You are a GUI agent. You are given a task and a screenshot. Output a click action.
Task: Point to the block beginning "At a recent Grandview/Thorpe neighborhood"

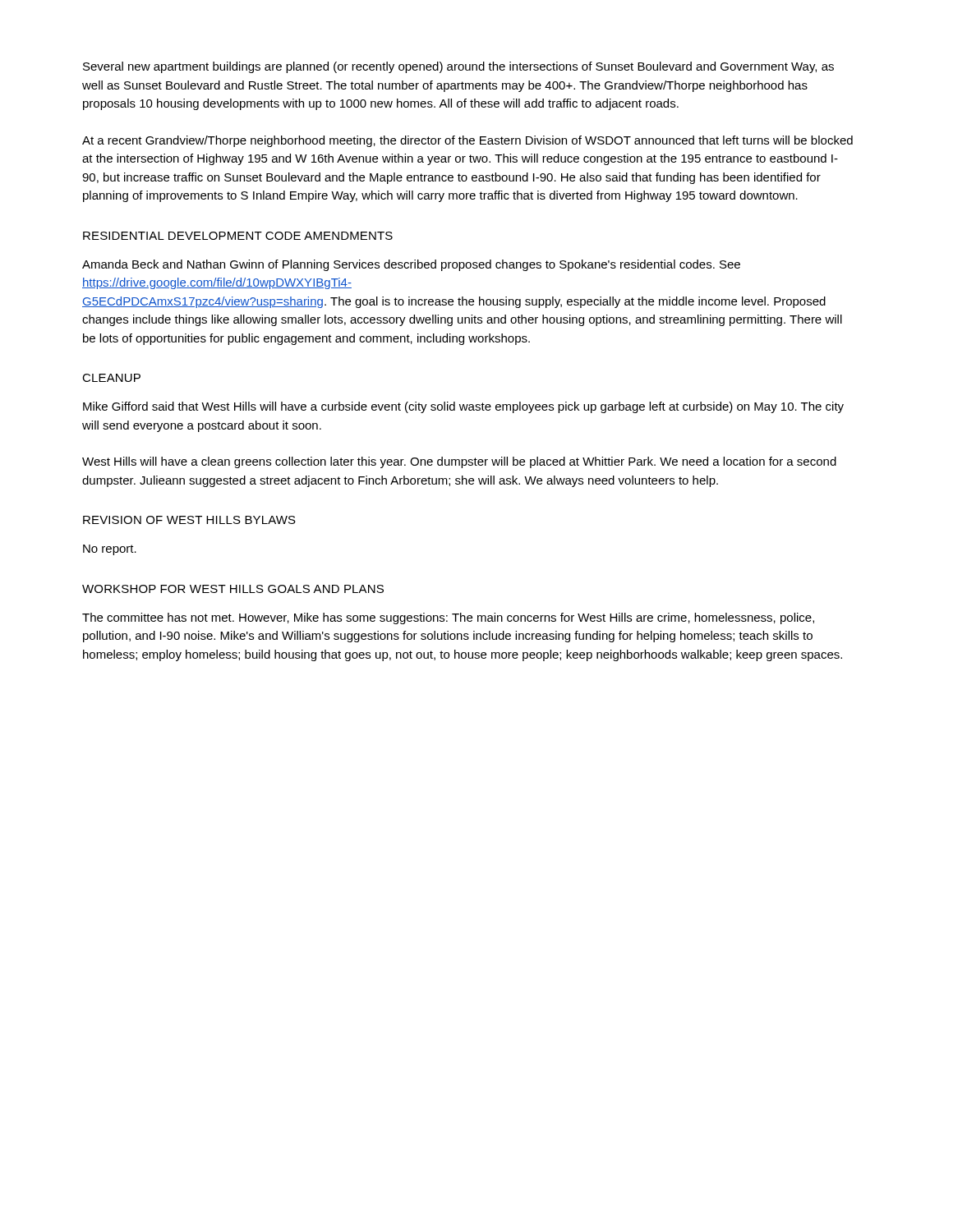pos(468,167)
